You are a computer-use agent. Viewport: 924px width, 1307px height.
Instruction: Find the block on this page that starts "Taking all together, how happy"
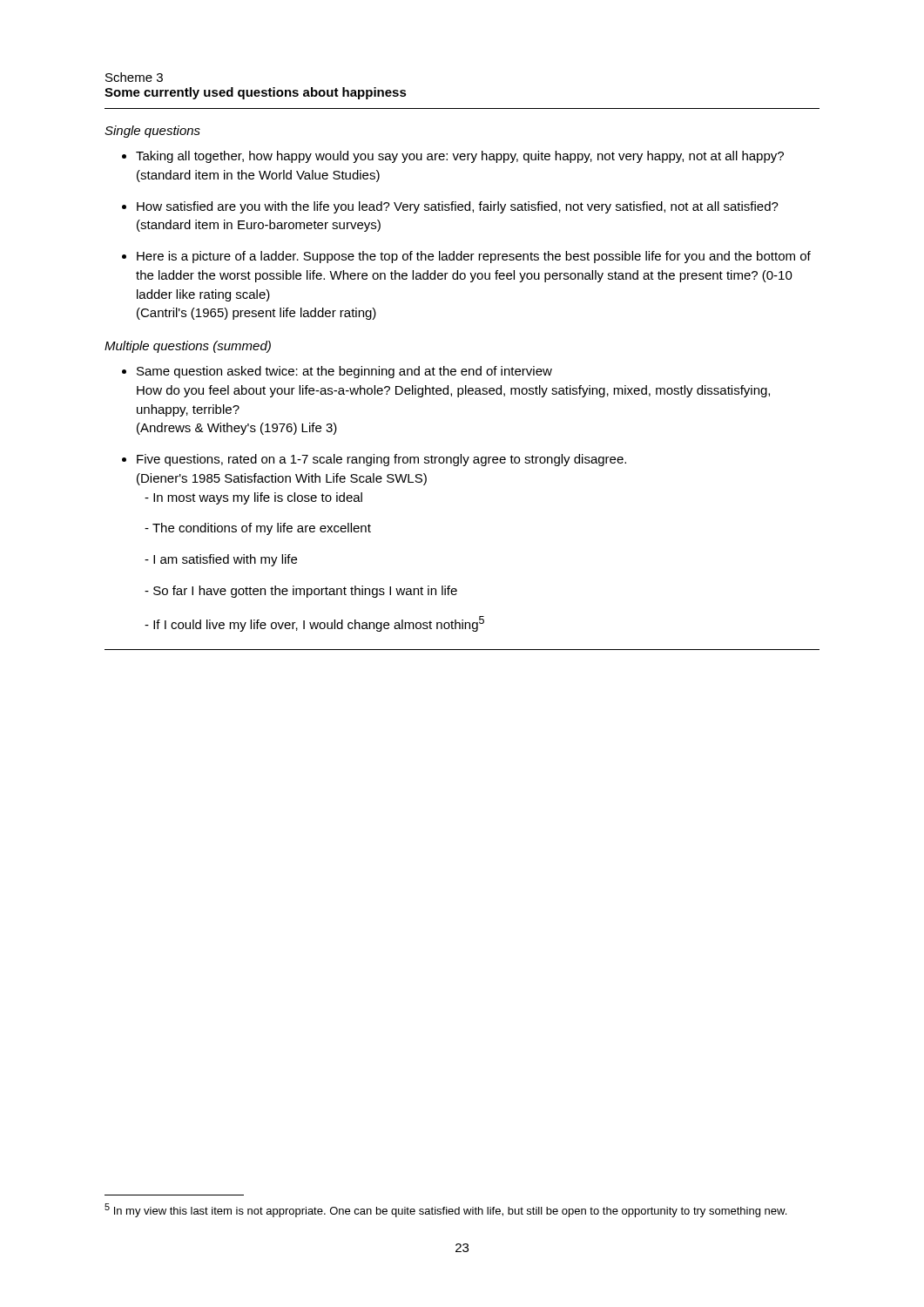click(460, 165)
